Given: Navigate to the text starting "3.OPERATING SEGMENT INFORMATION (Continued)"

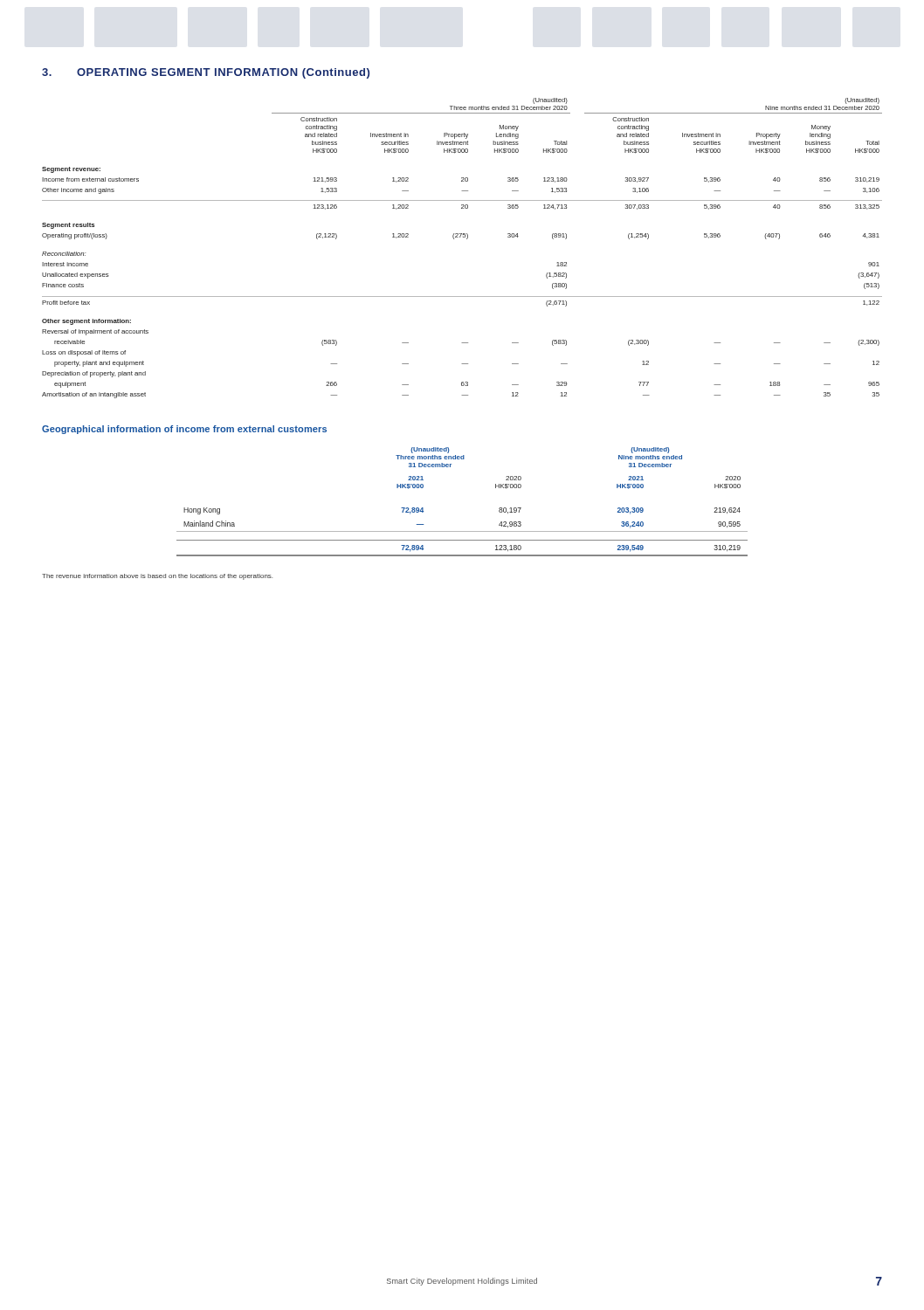Looking at the screenshot, I should pos(206,72).
